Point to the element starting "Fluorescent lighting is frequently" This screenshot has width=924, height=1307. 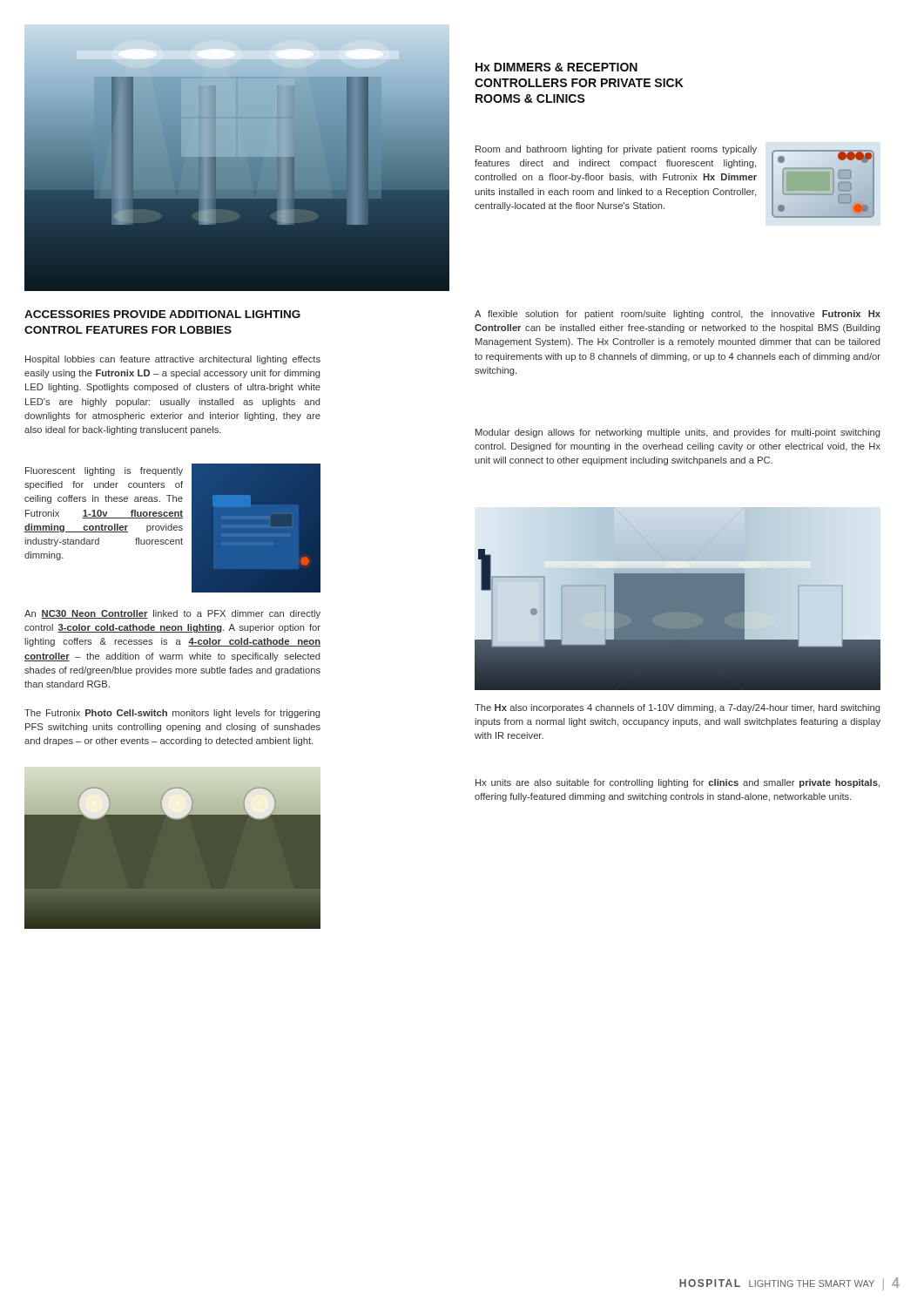pos(172,528)
